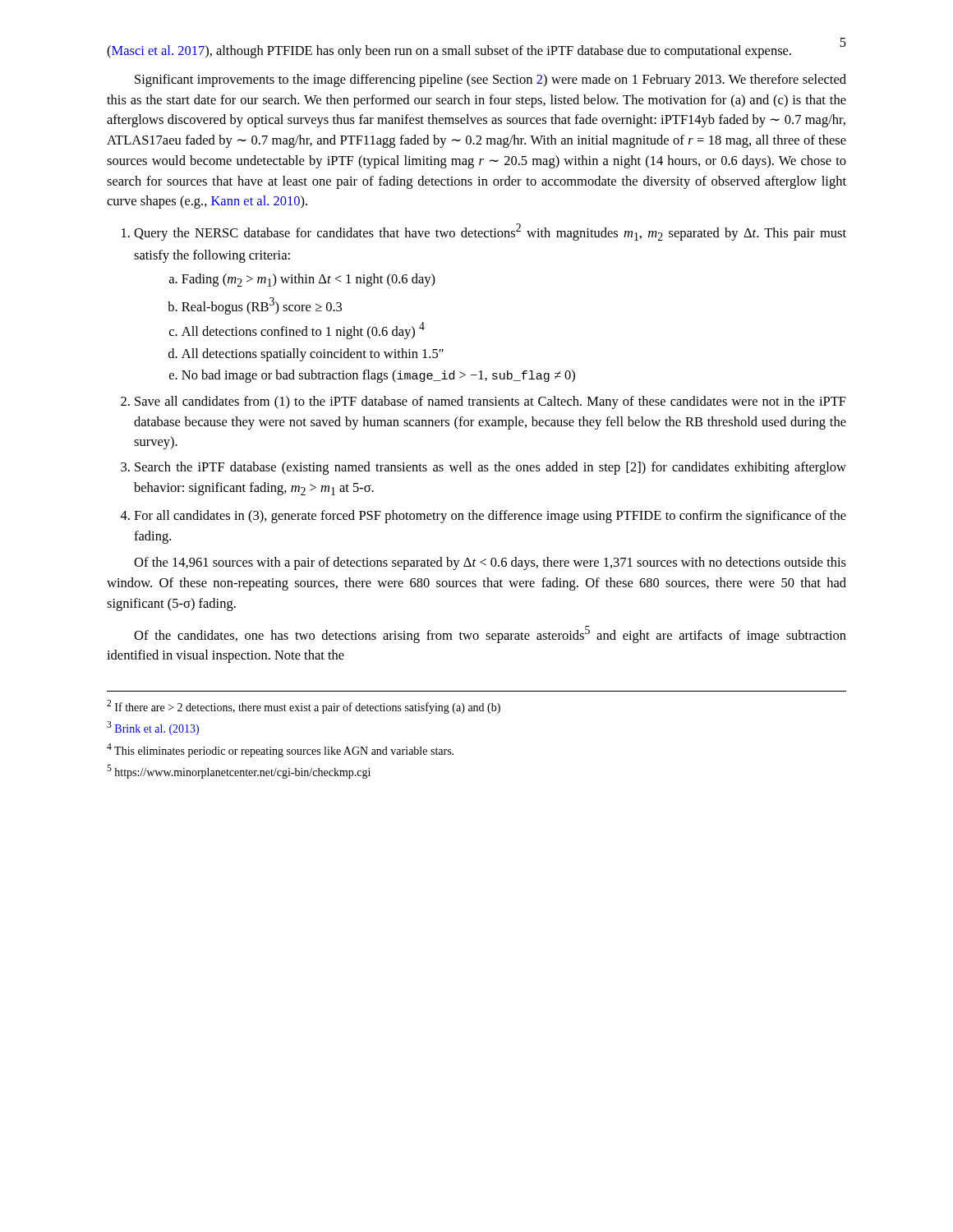
Task: Point to the block beginning "Query the NERSC database for candidates that have"
Action: [x=490, y=232]
